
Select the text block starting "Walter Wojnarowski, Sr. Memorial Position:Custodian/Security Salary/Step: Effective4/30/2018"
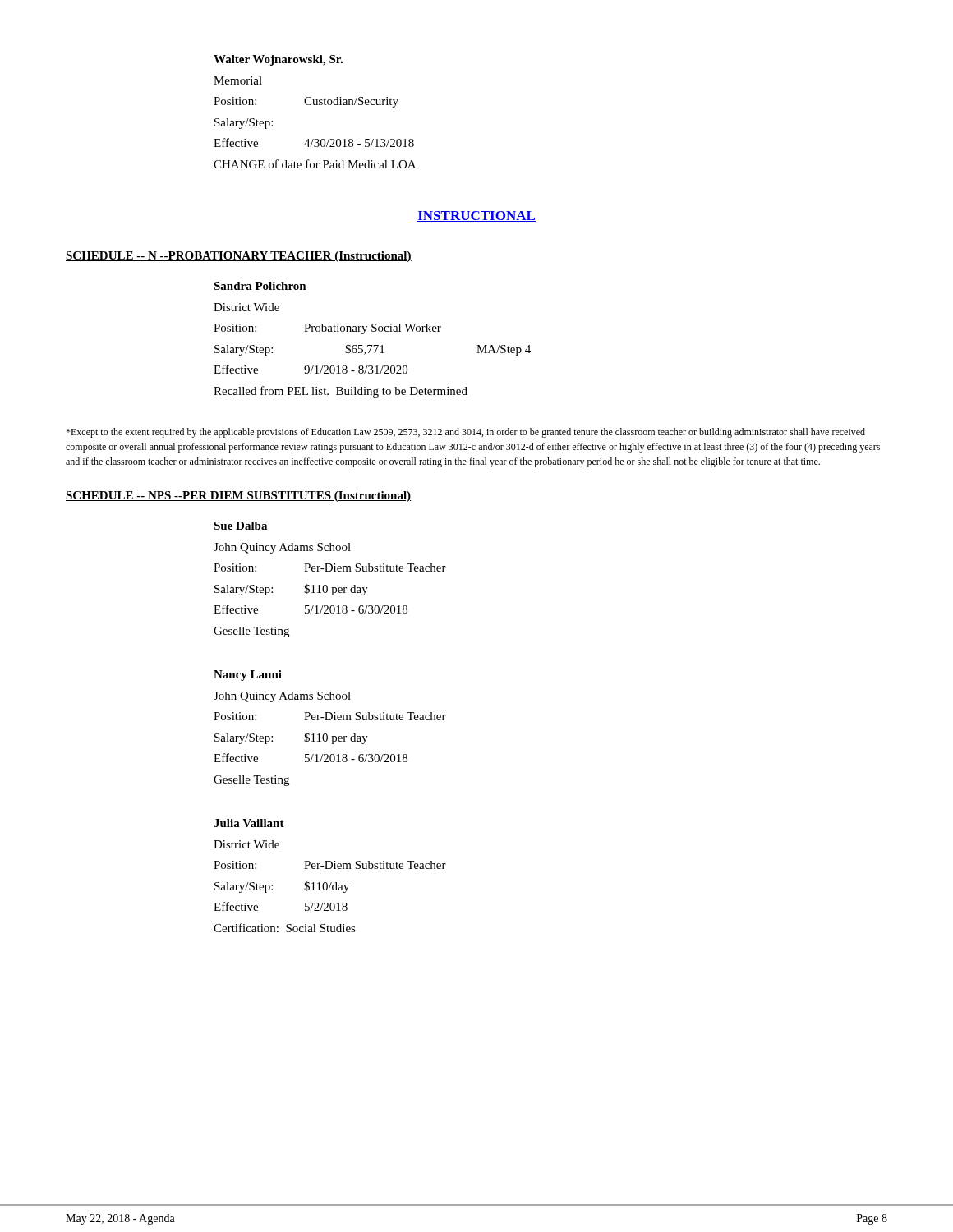[x=278, y=60]
